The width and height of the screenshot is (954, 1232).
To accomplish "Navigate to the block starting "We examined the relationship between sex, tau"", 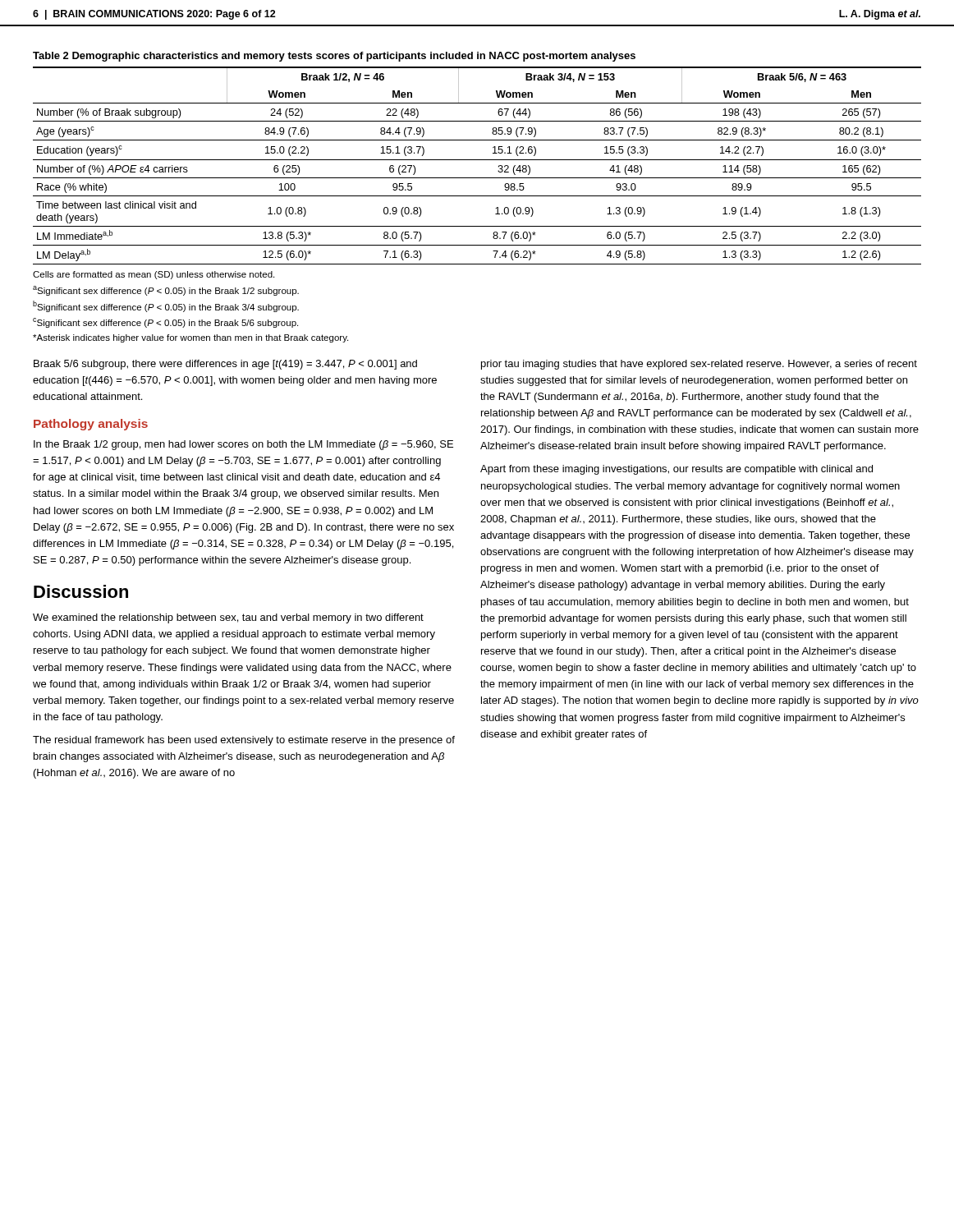I will coord(244,667).
